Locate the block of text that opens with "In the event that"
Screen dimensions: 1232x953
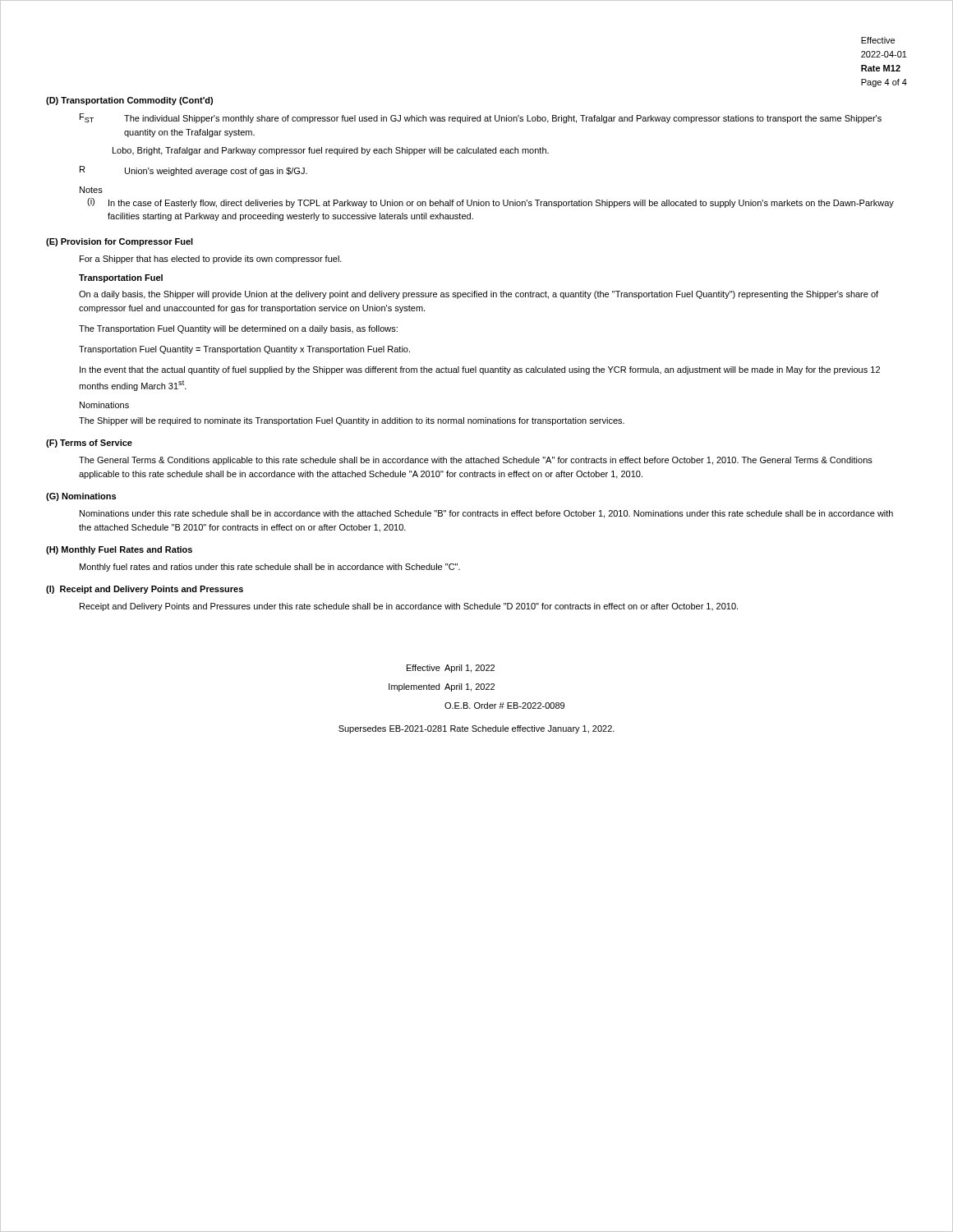point(480,378)
